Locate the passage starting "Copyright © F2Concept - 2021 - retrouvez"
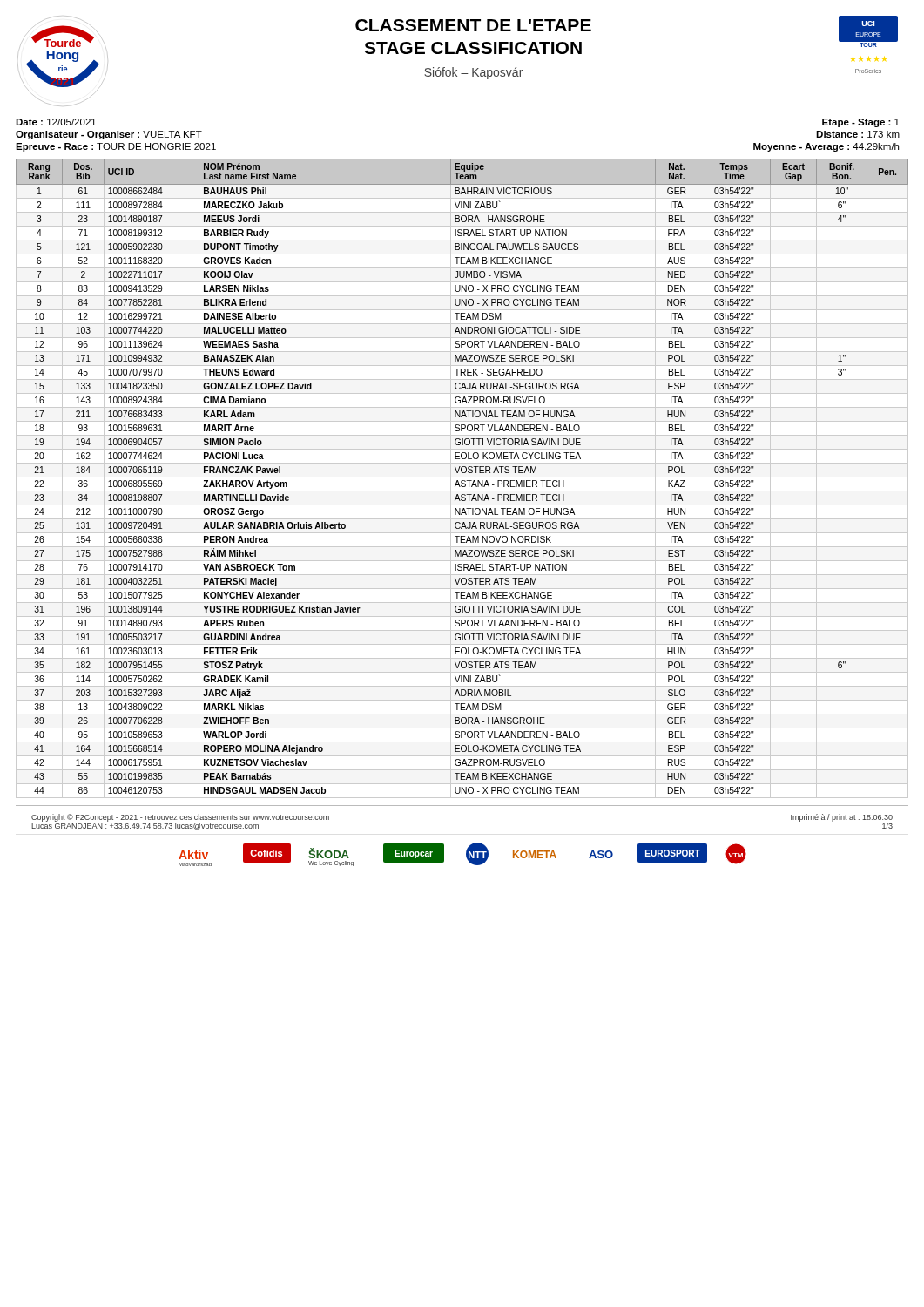 tap(180, 817)
